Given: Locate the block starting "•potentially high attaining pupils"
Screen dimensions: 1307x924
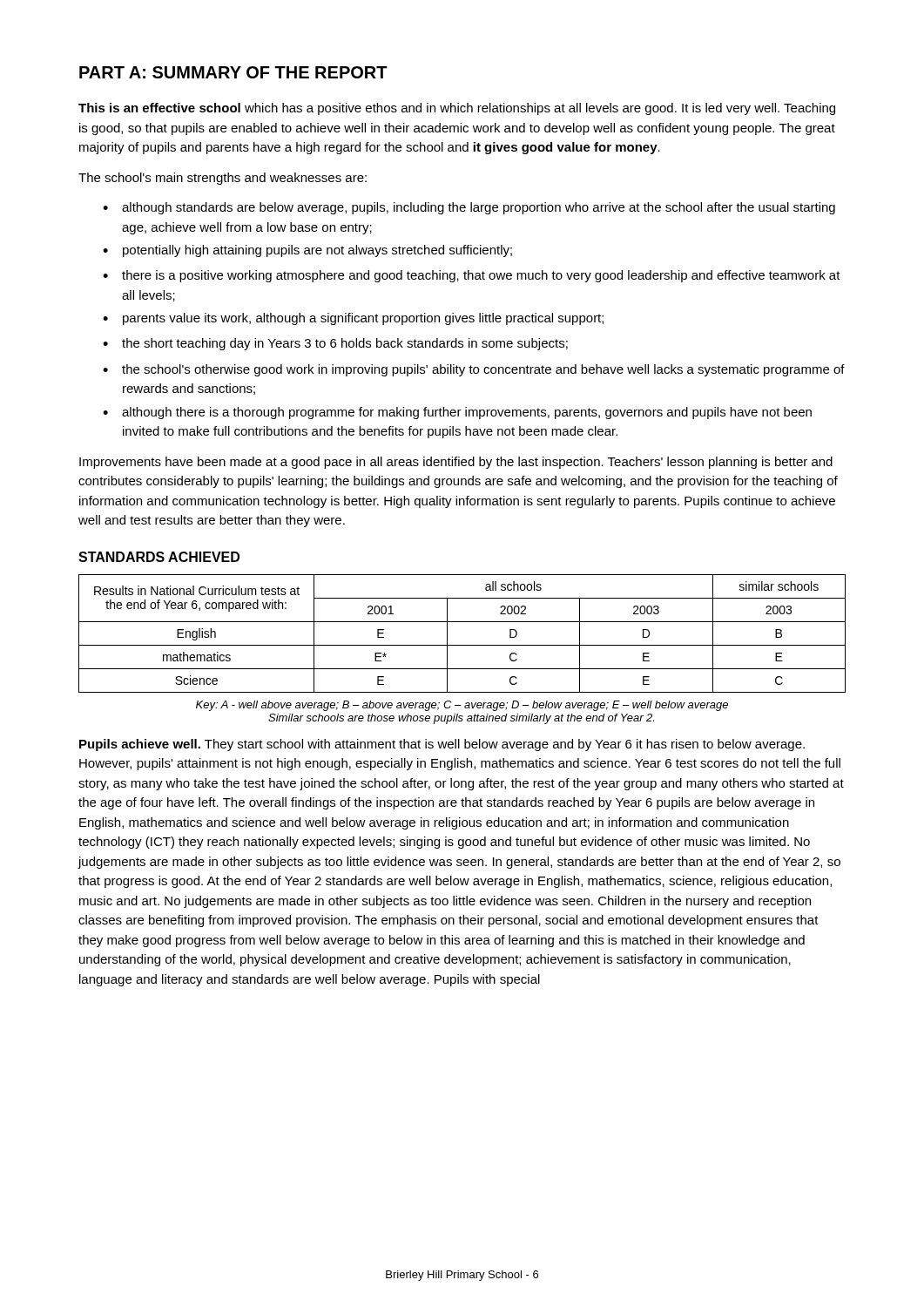Looking at the screenshot, I should pos(474,251).
